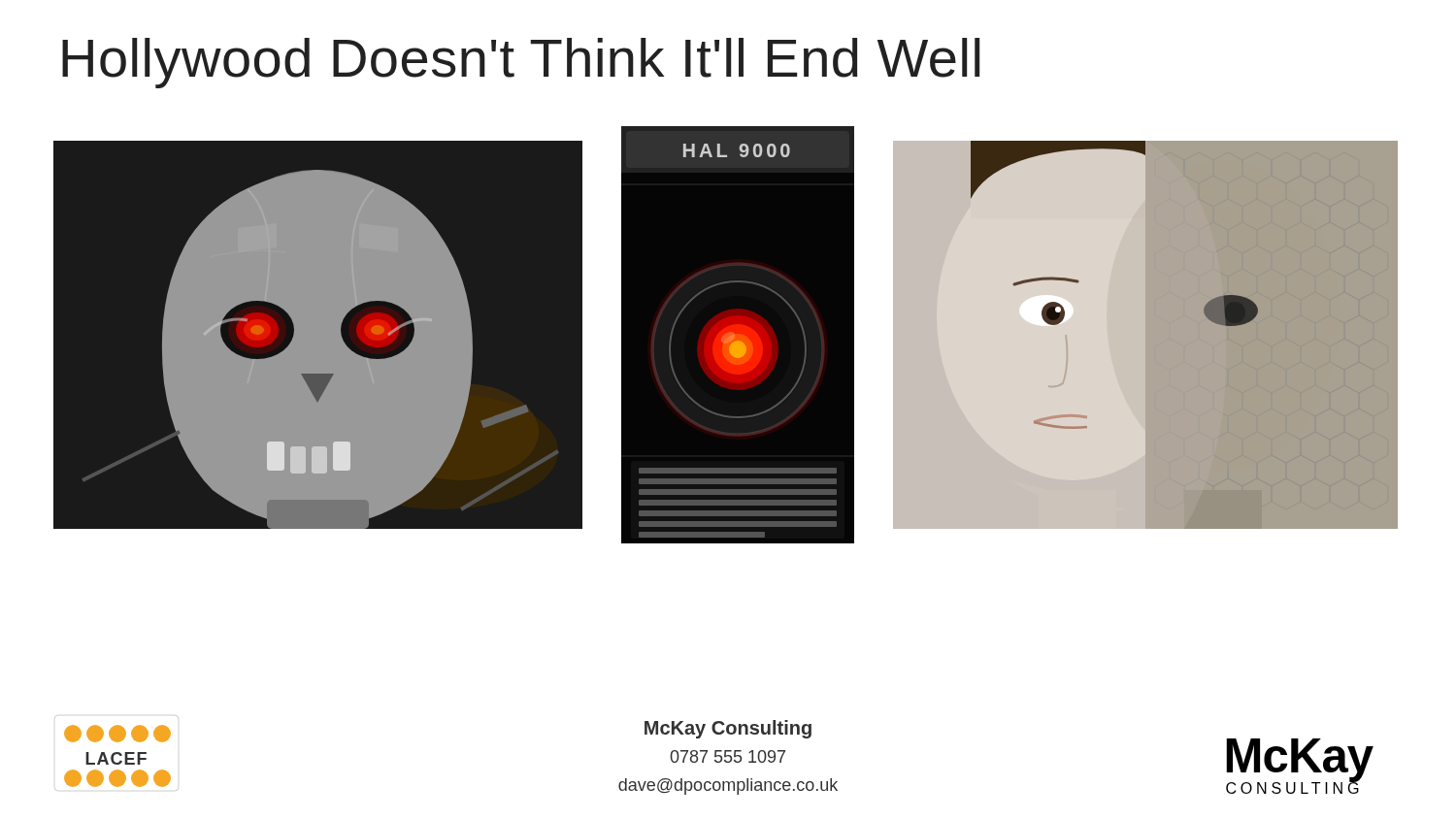Find "McKay Consulting 0787 555 1097 dave@dpocompliance.co.uk" on this page

[728, 756]
